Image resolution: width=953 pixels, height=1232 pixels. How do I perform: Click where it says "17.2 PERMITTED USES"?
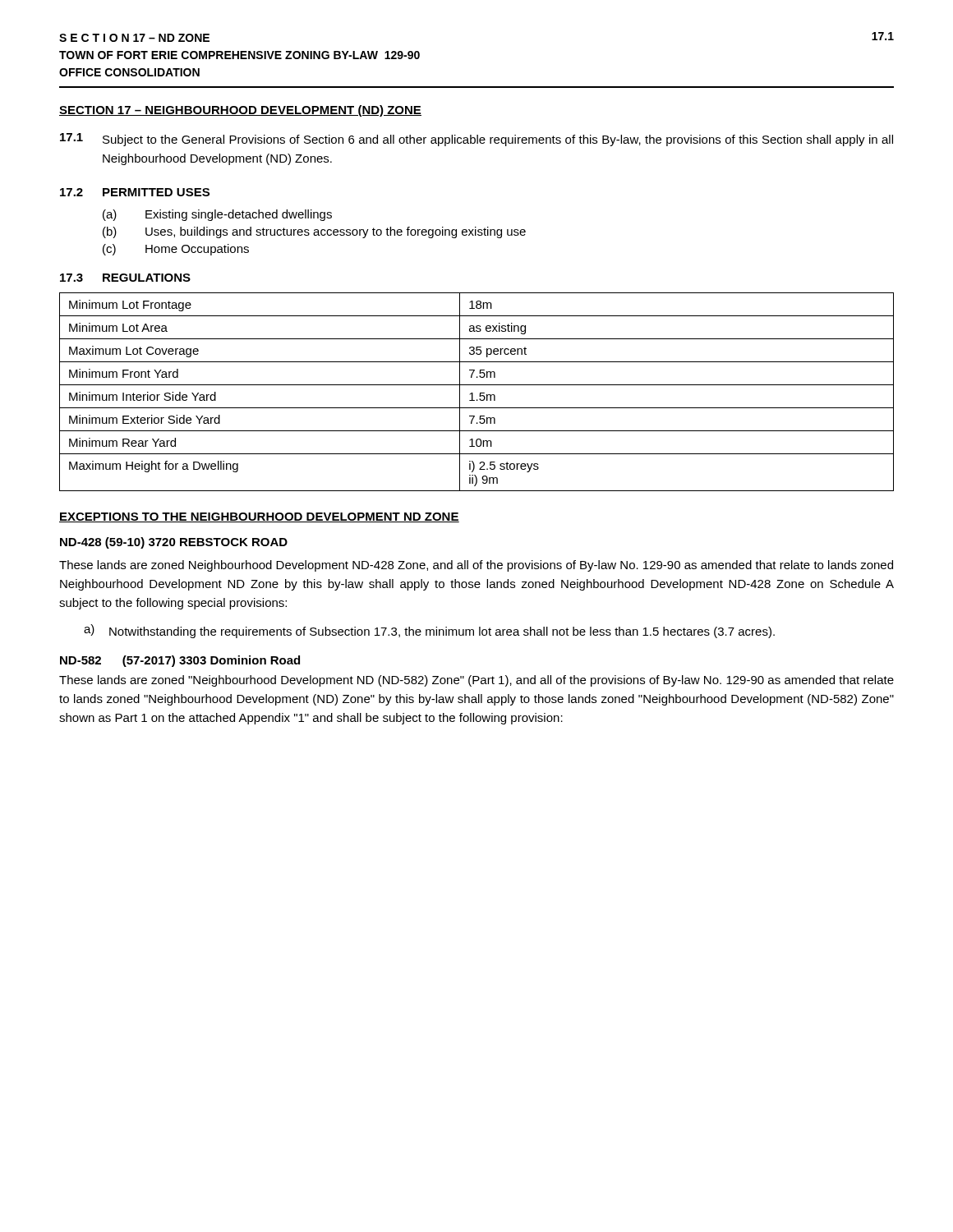click(x=135, y=191)
